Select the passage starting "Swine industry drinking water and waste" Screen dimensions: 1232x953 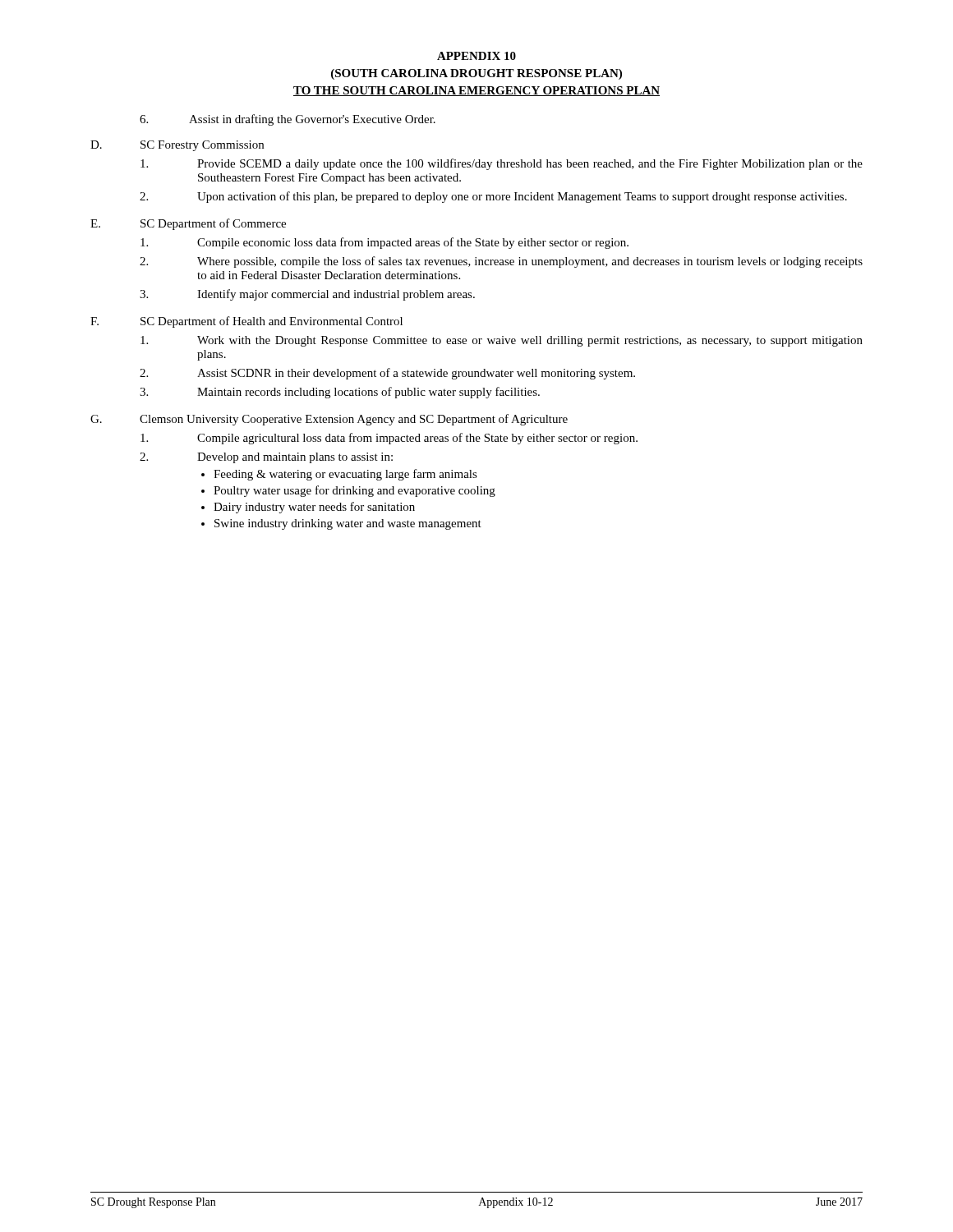tap(347, 523)
